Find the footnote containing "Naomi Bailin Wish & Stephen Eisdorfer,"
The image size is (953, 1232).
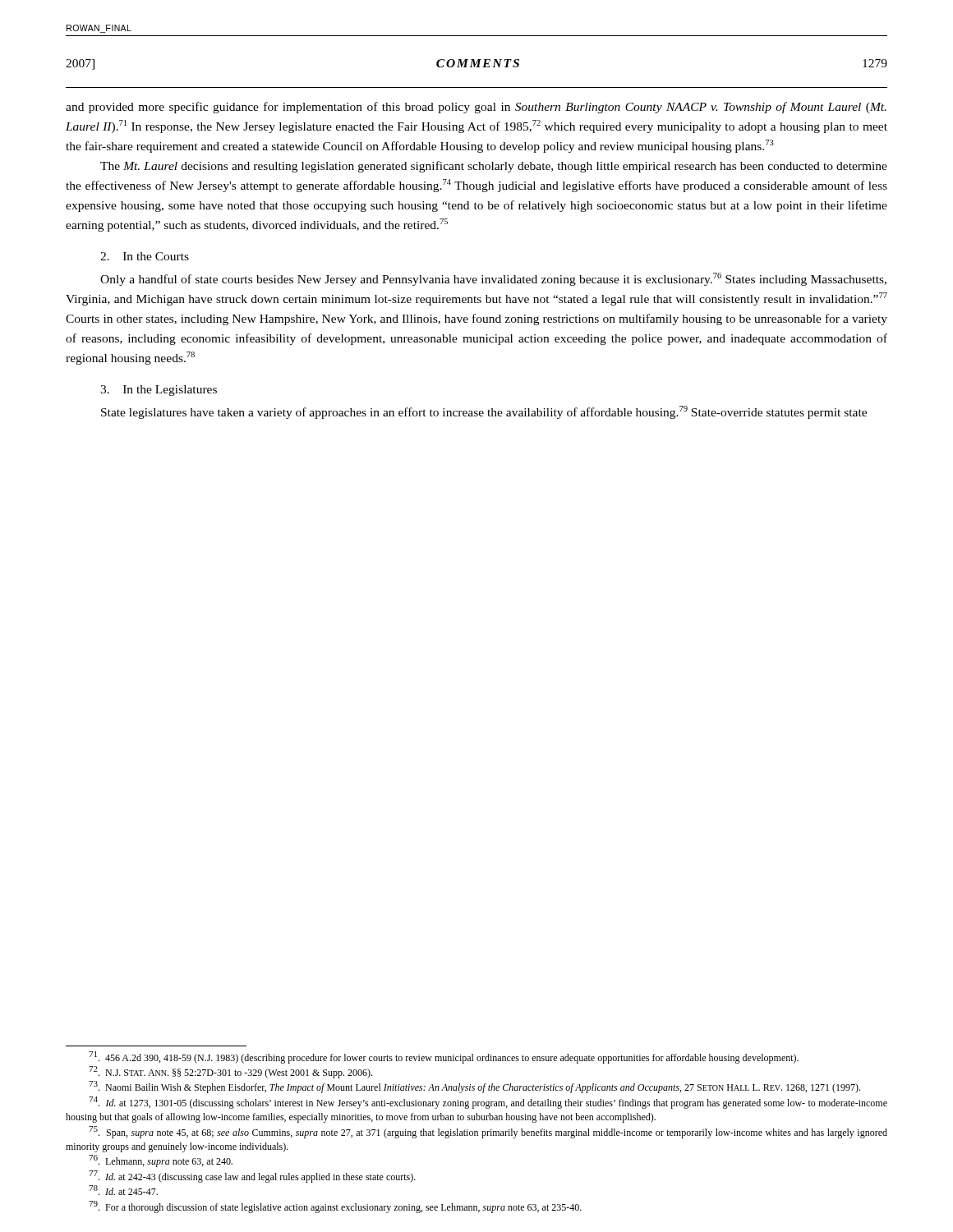click(475, 1087)
